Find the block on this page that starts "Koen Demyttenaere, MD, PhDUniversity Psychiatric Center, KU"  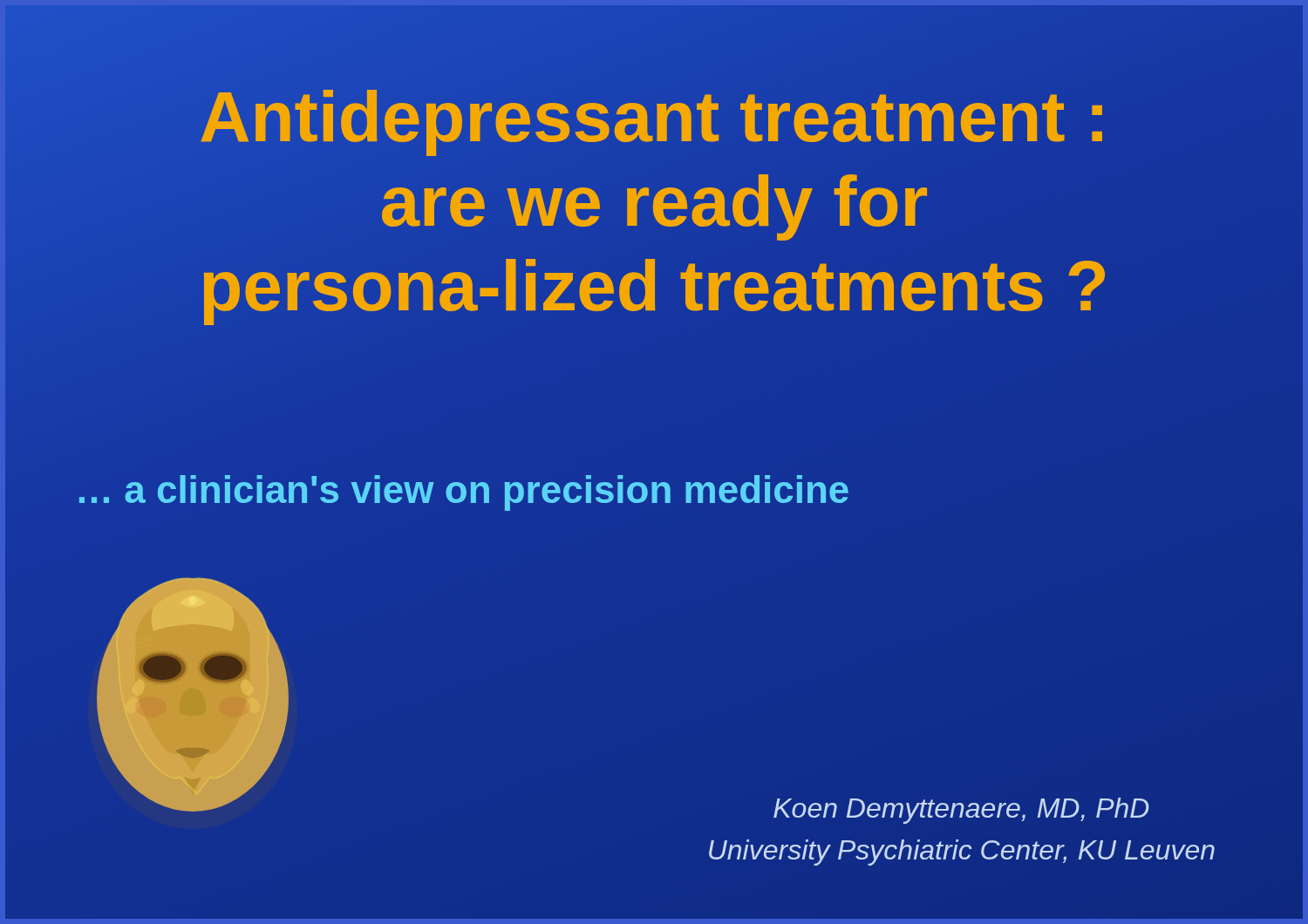[961, 829]
